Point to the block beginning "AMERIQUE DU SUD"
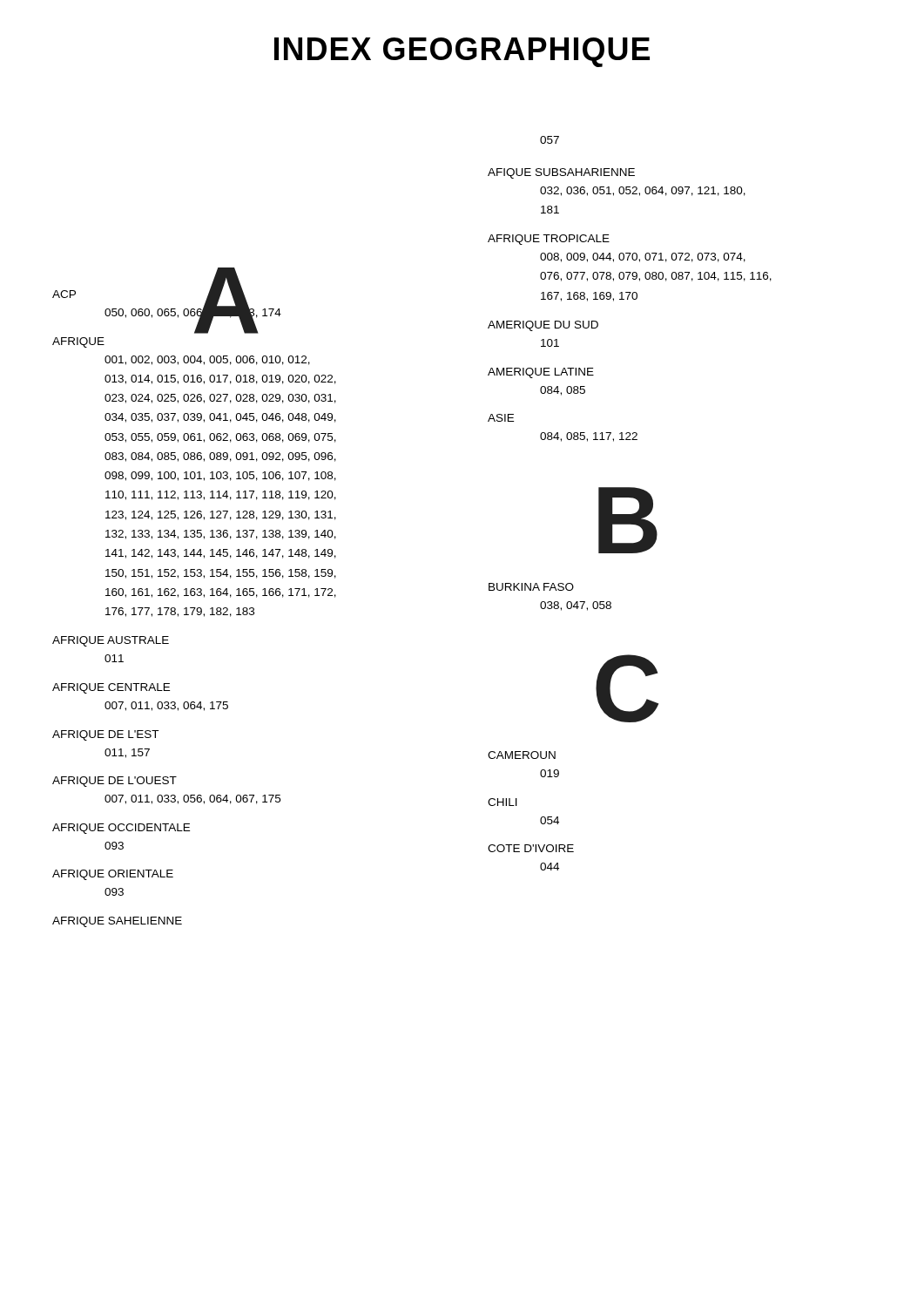924x1307 pixels. pos(543,326)
